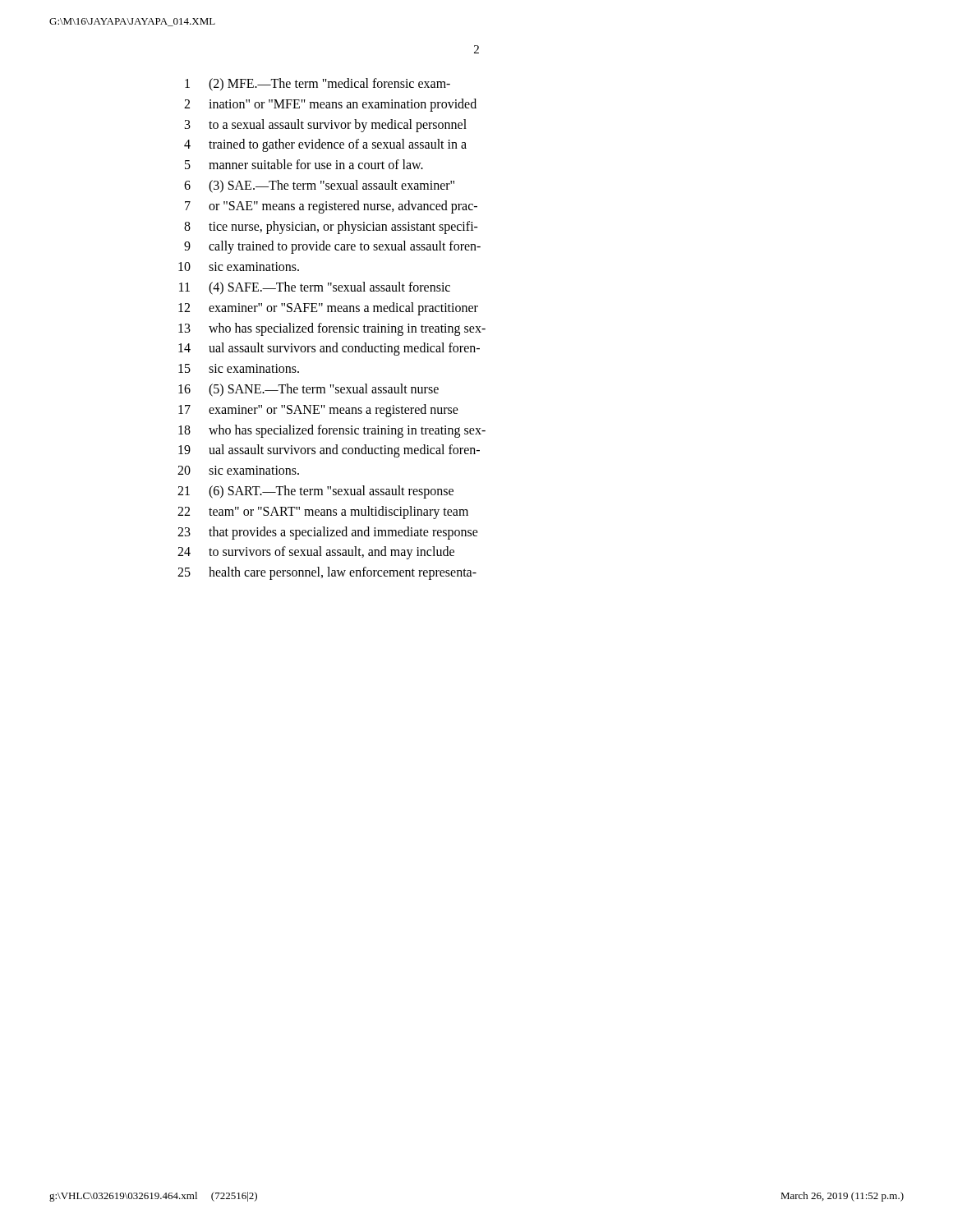953x1232 pixels.
Task: Locate the block of text that opens with "4 trained to gather evidence of a sexual"
Action: 325,145
